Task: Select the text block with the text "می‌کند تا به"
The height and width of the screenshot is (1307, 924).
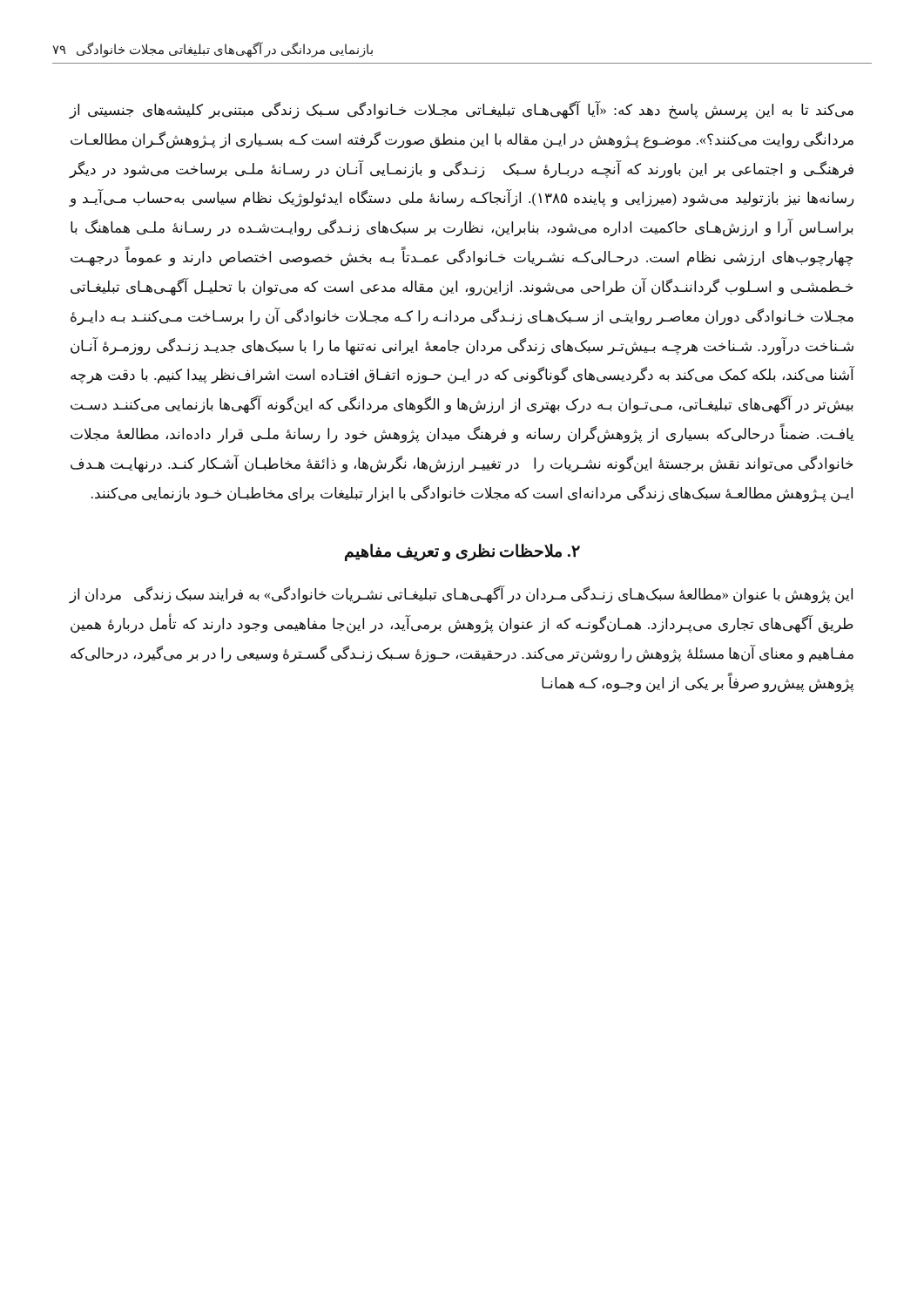Action: 462,302
